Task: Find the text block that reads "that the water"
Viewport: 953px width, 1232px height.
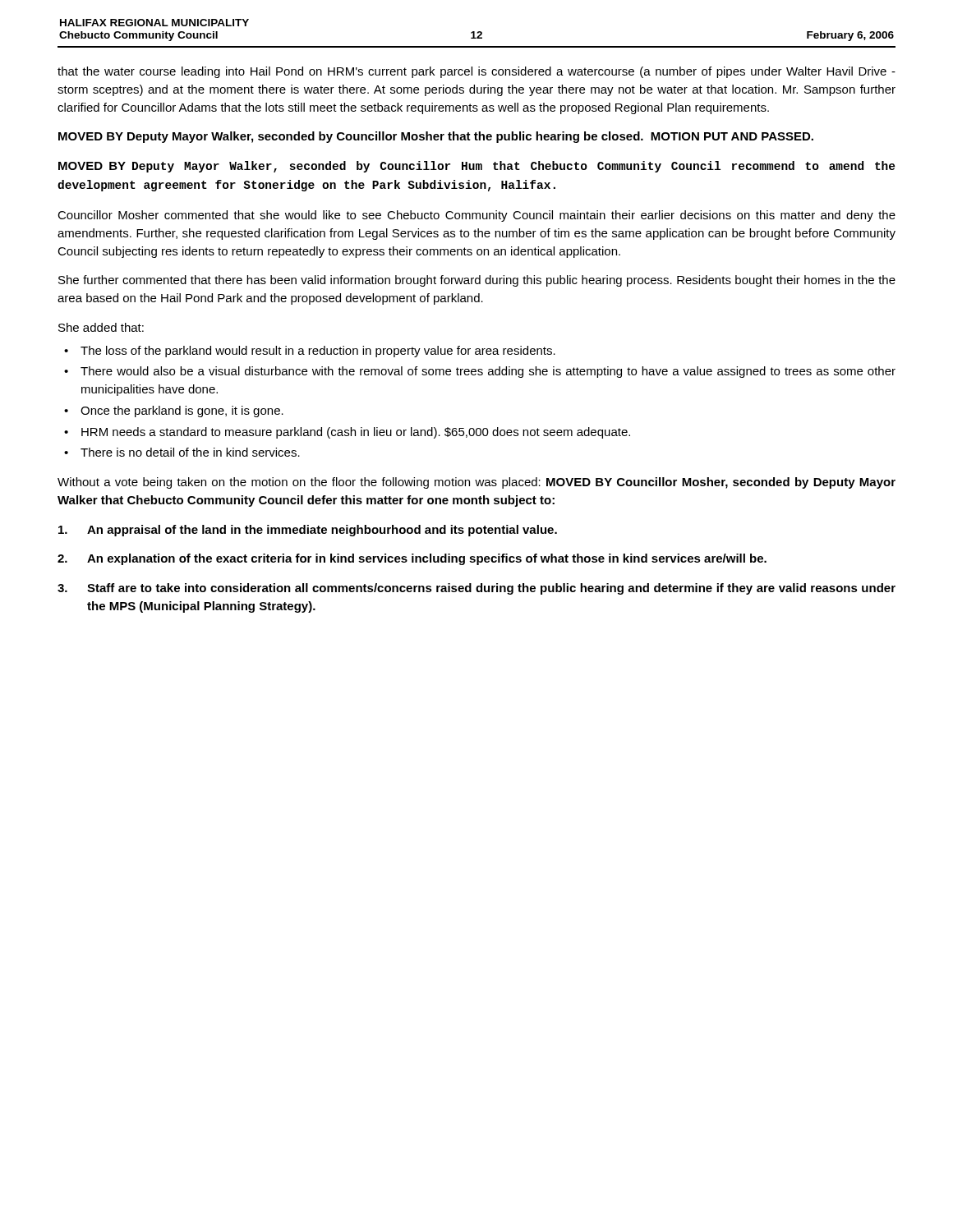Action: click(x=476, y=89)
